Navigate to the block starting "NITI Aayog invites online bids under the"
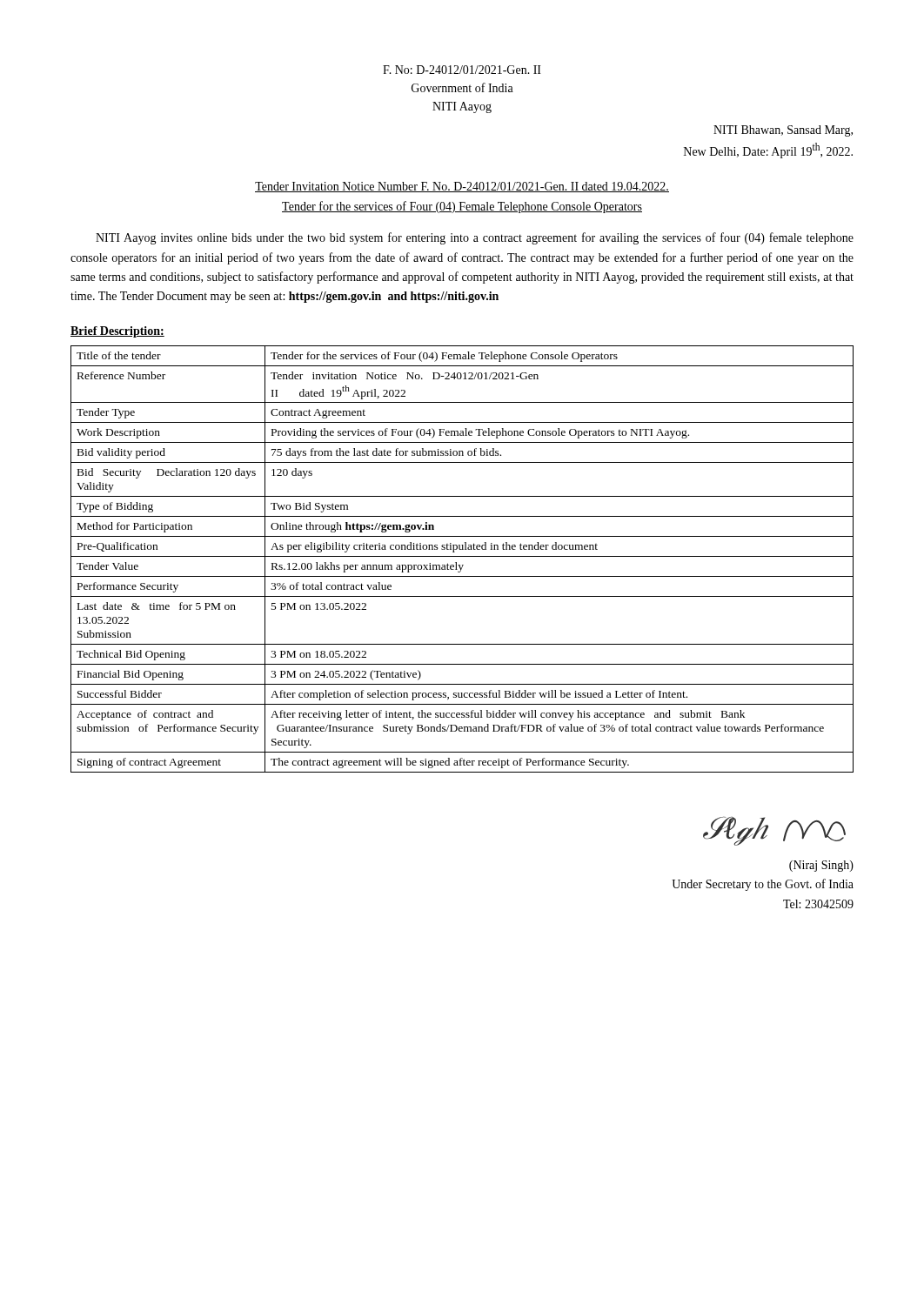The width and height of the screenshot is (924, 1305). point(462,267)
